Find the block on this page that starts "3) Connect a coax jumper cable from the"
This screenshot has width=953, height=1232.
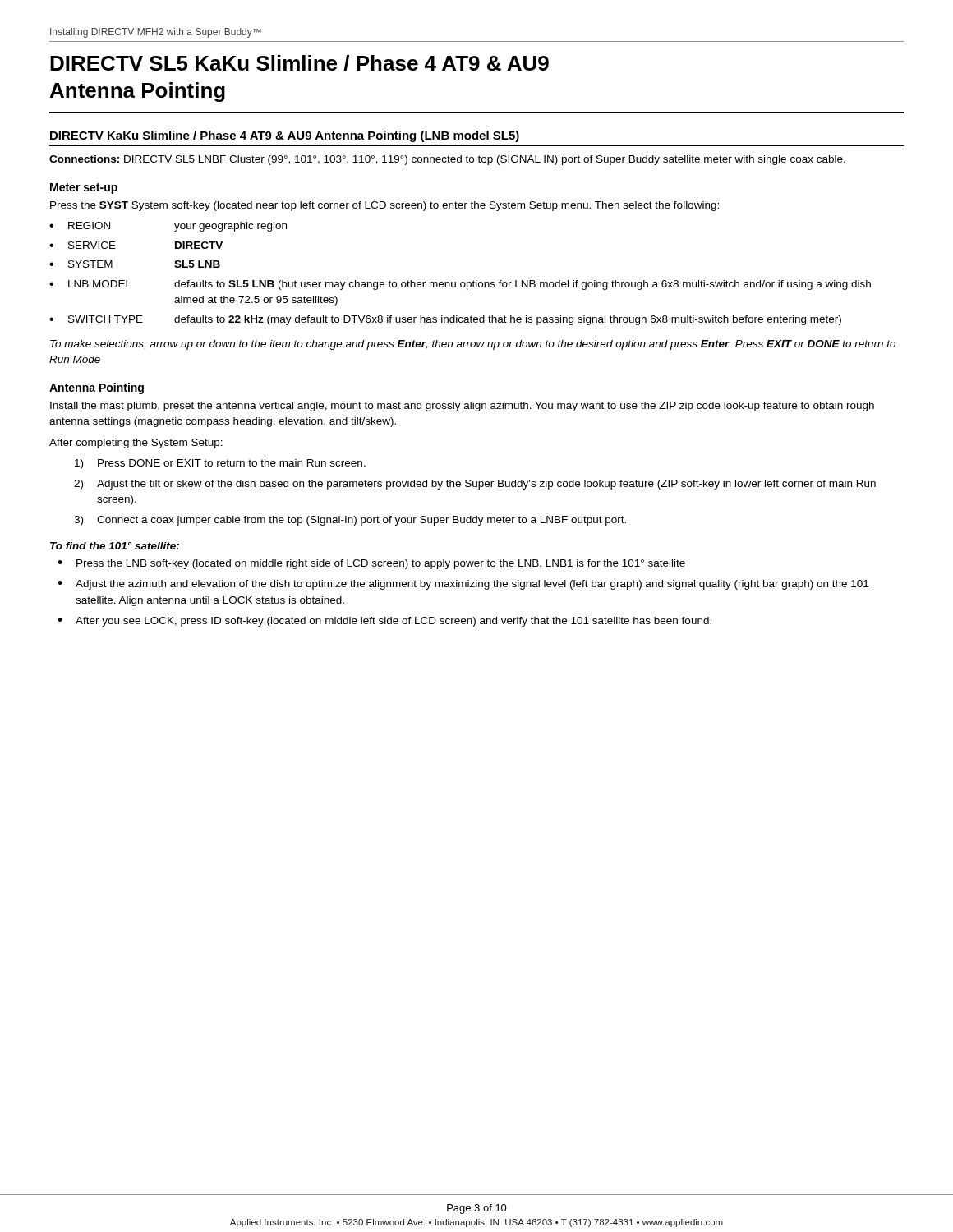[x=351, y=520]
